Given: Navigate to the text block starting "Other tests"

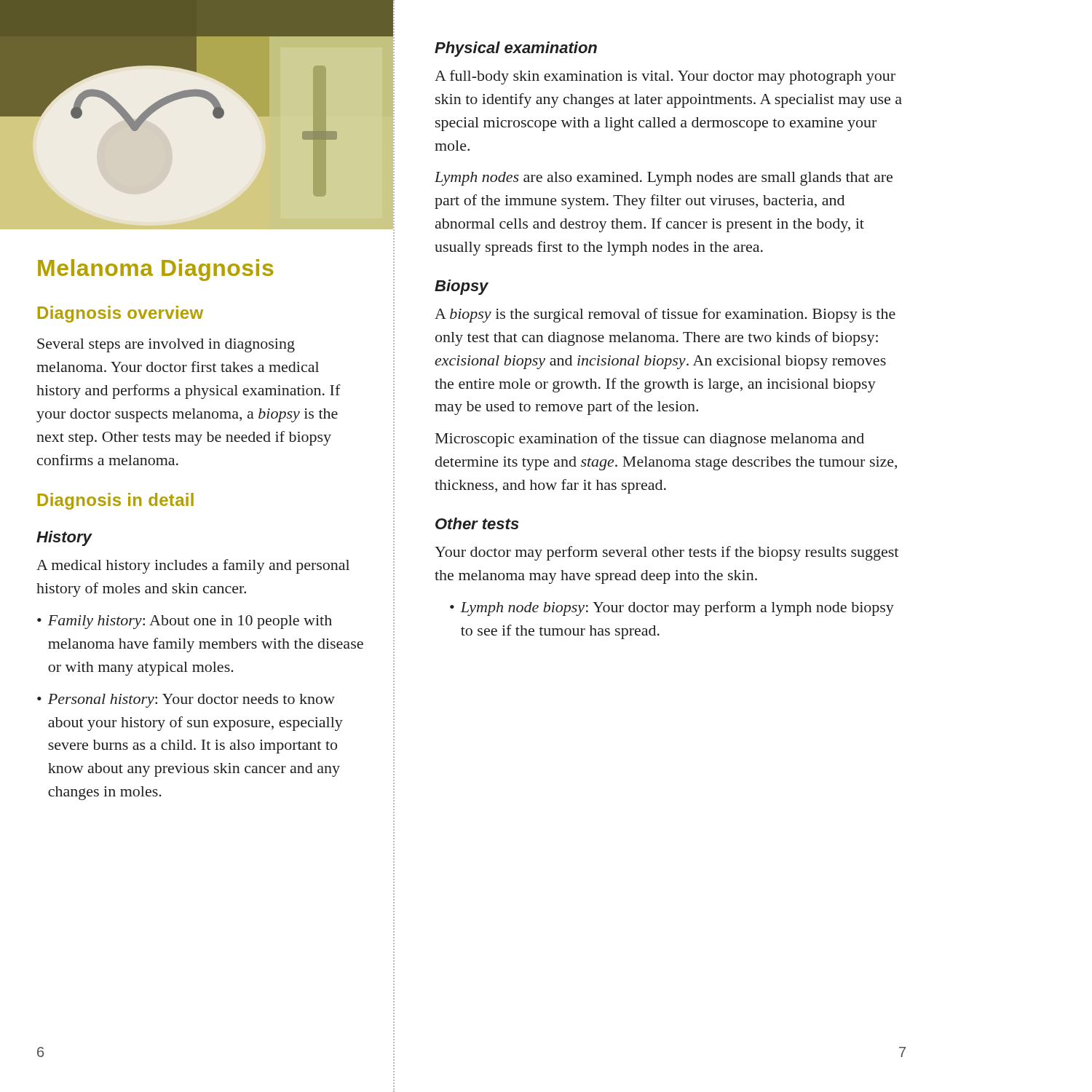Looking at the screenshot, I should 477,523.
